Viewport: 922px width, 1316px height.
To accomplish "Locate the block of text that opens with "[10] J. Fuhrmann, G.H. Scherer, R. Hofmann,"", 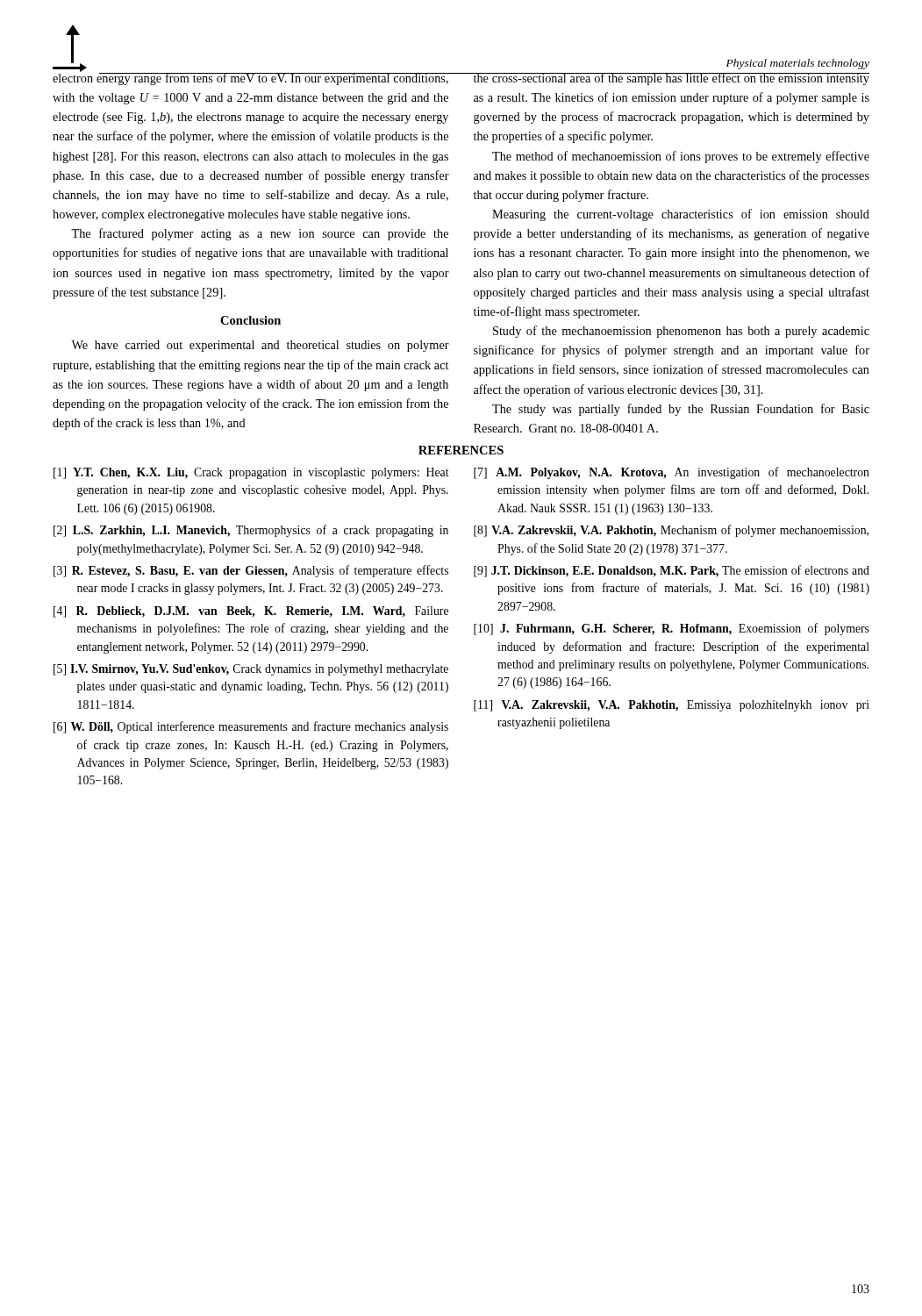I will pyautogui.click(x=671, y=656).
